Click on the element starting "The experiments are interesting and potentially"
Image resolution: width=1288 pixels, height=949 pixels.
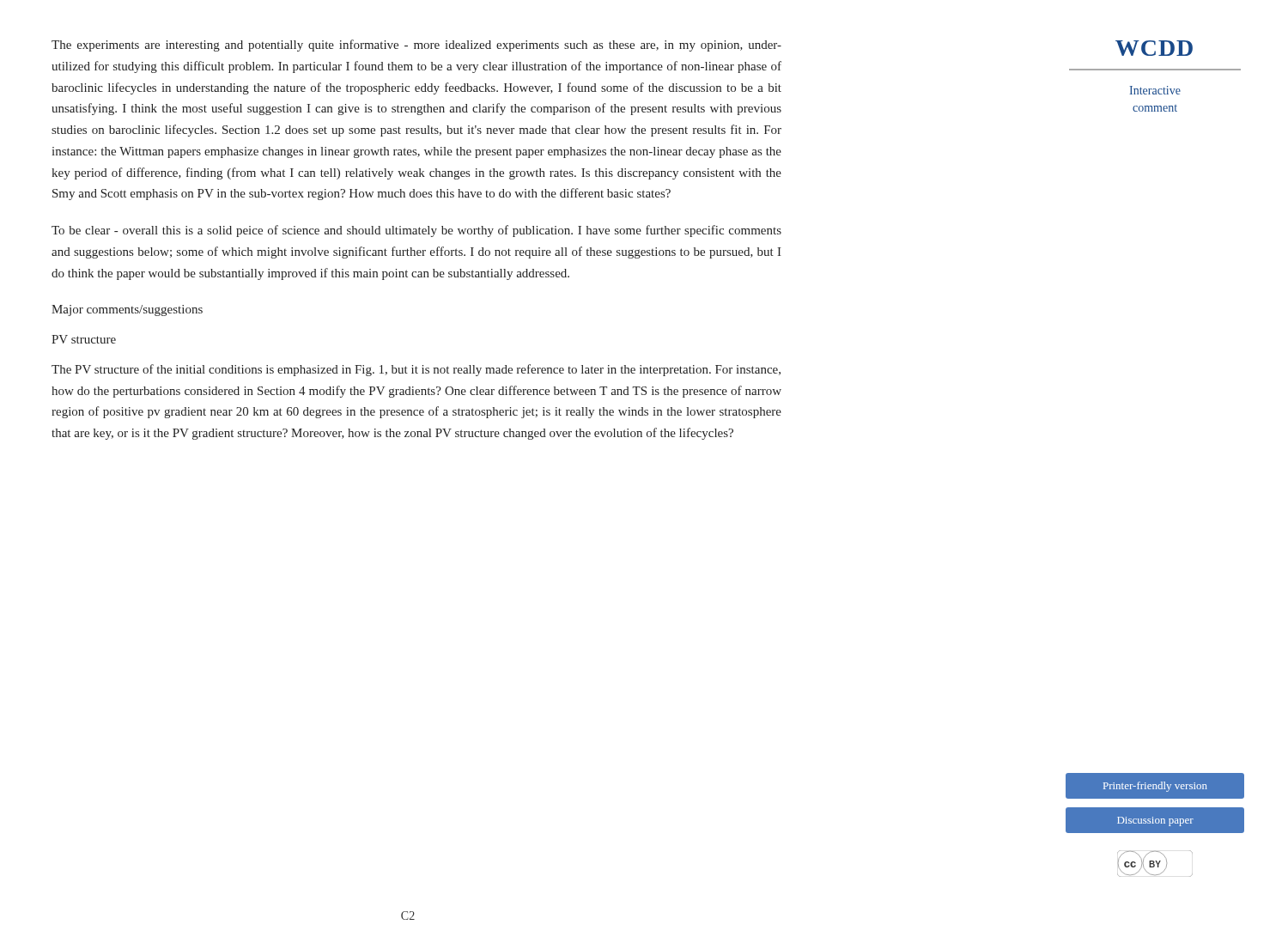(416, 119)
